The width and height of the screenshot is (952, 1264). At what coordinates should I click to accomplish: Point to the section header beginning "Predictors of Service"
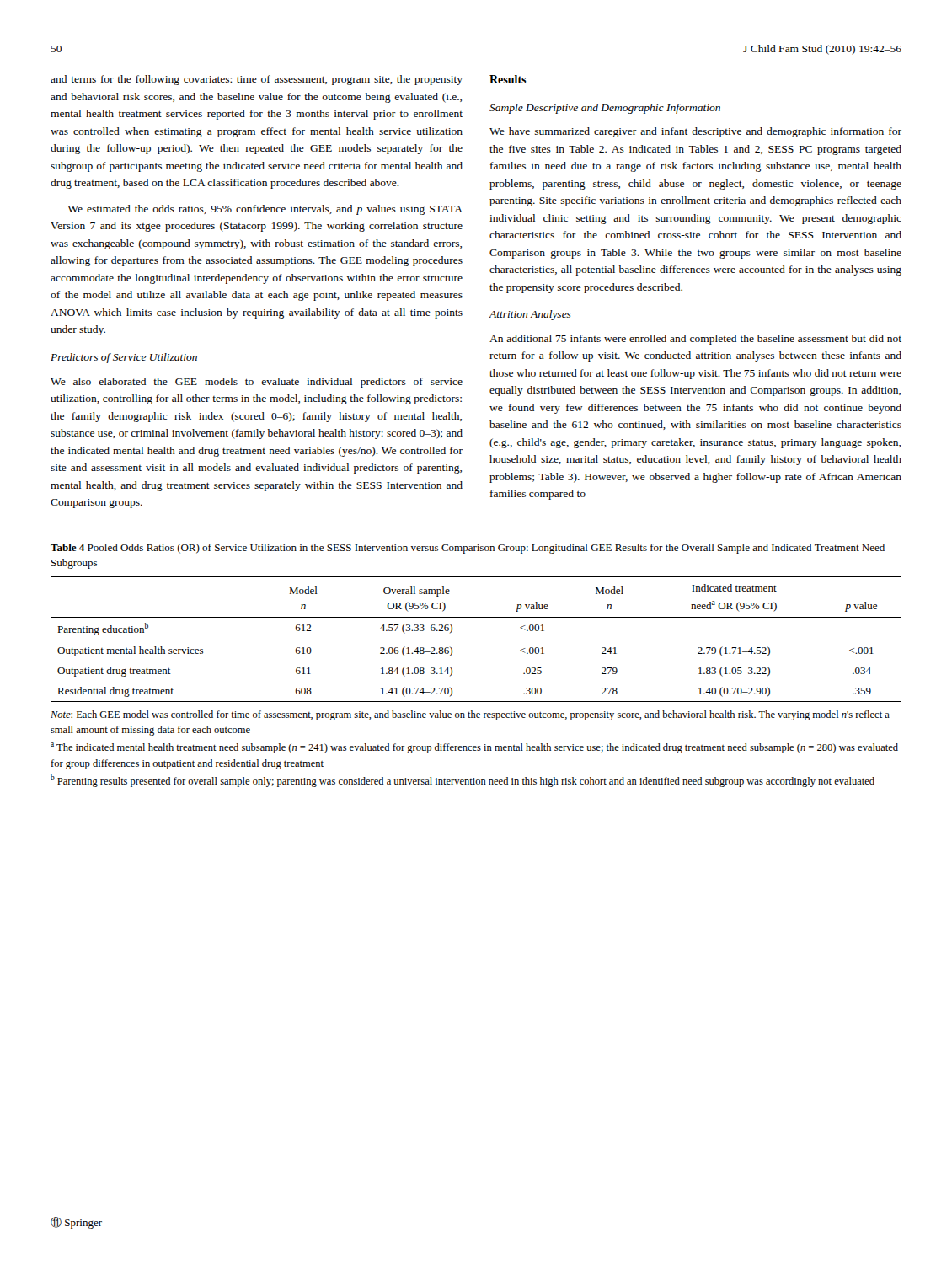[124, 357]
